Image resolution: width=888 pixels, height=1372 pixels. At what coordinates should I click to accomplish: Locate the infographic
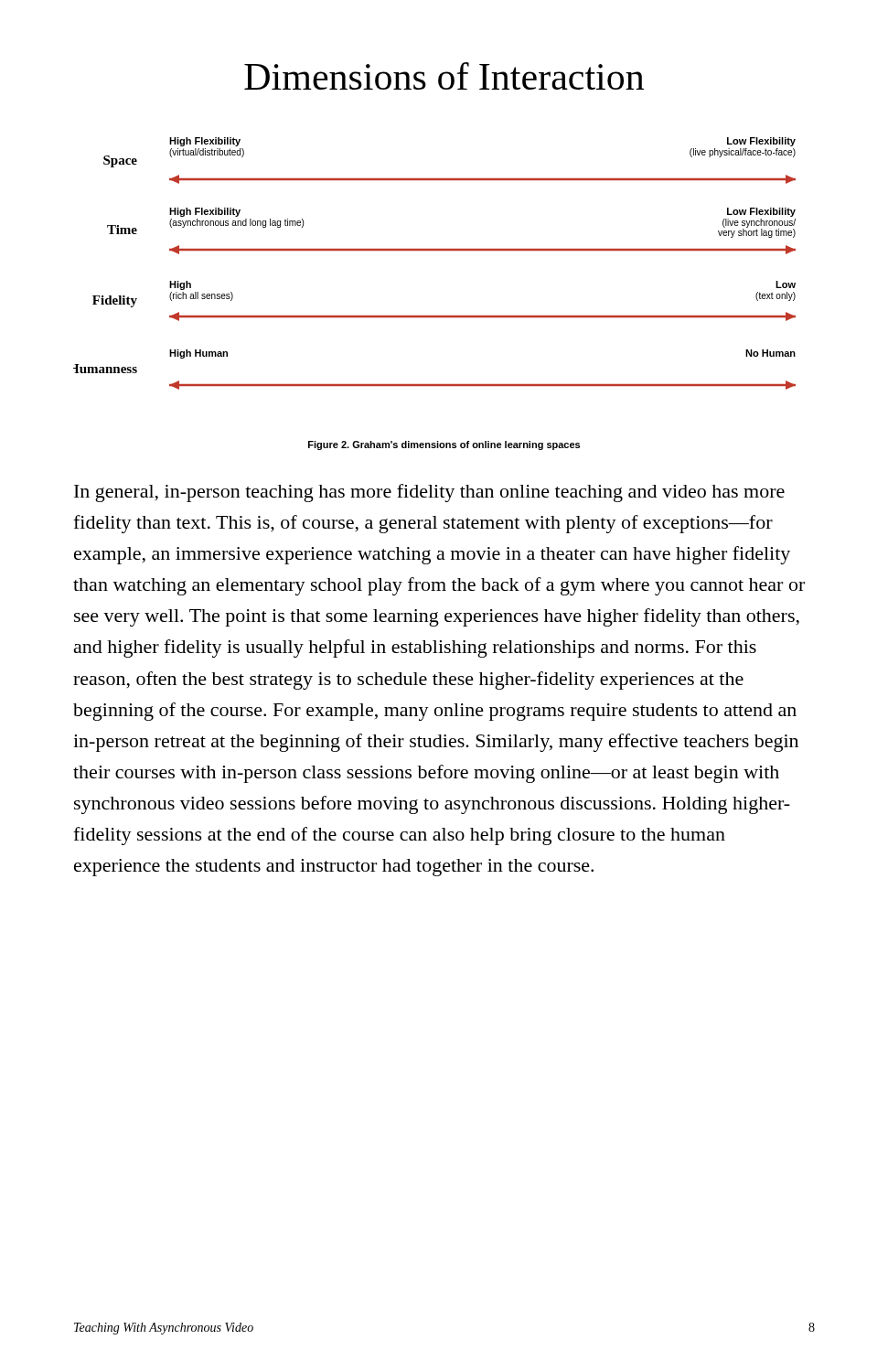[444, 279]
